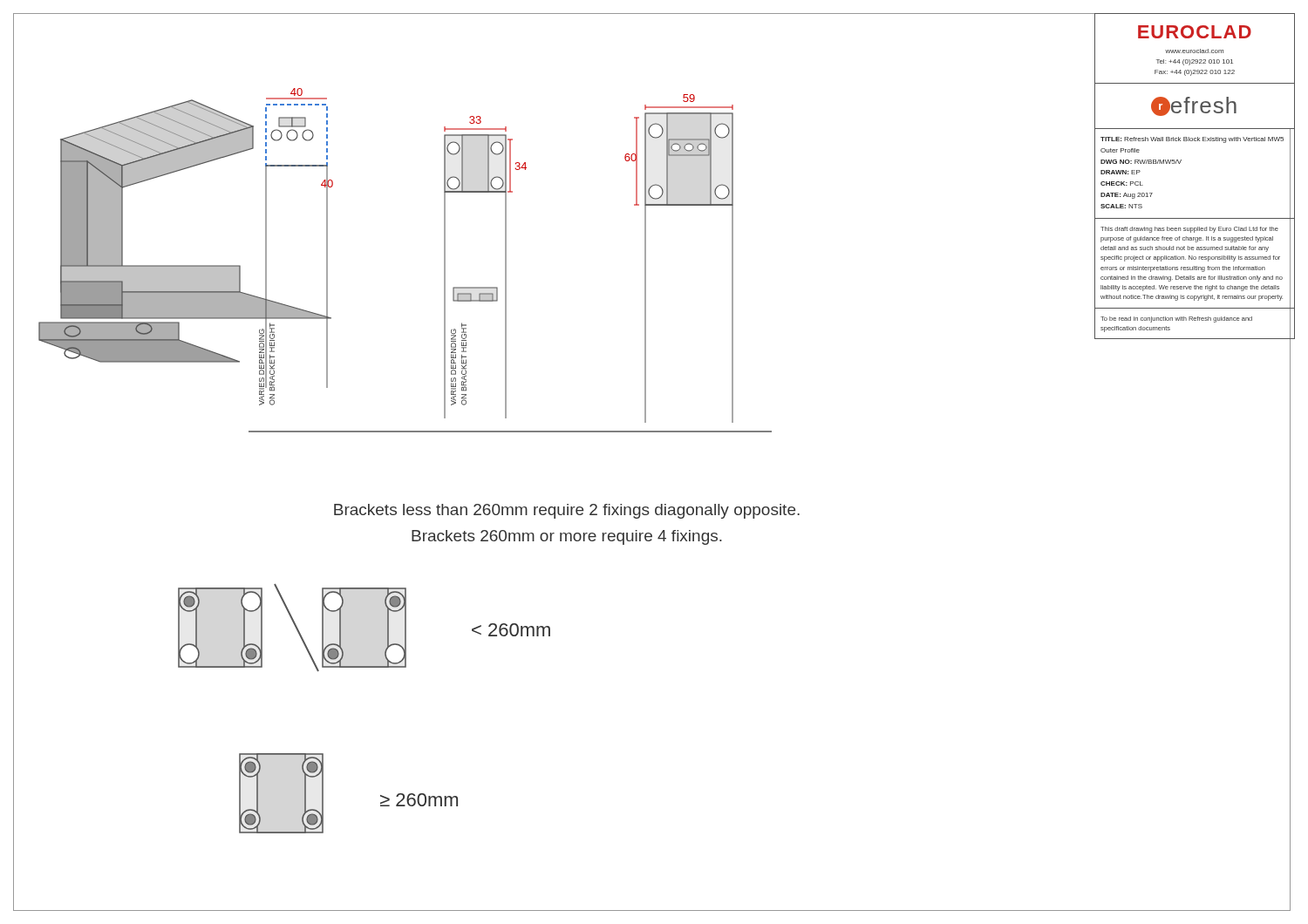Select the text block that says "To be read in conjunction with Refresh"
The width and height of the screenshot is (1308, 924).
[x=1176, y=323]
